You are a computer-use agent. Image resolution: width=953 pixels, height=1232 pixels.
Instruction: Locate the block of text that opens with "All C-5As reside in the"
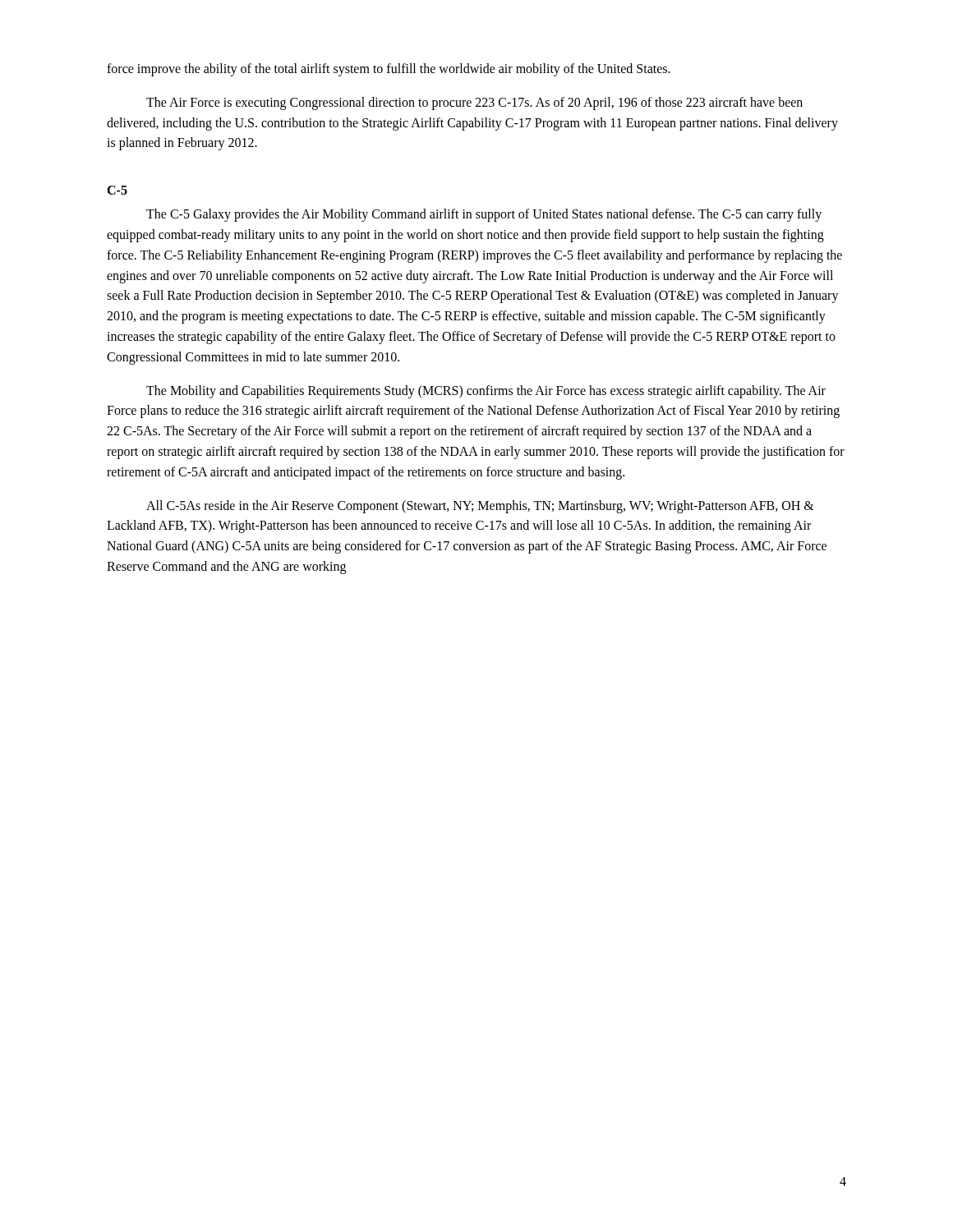467,536
